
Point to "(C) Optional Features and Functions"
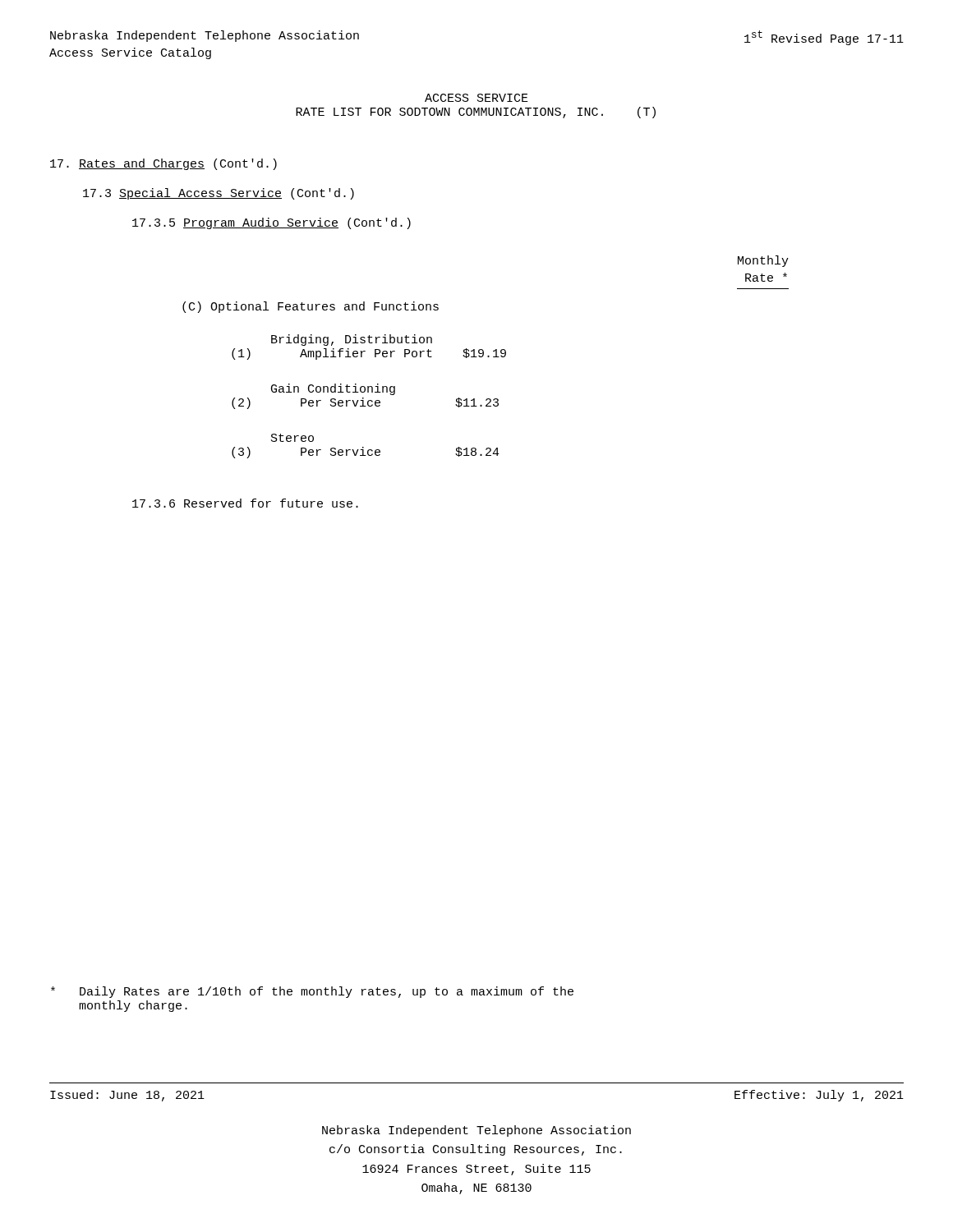click(x=310, y=308)
